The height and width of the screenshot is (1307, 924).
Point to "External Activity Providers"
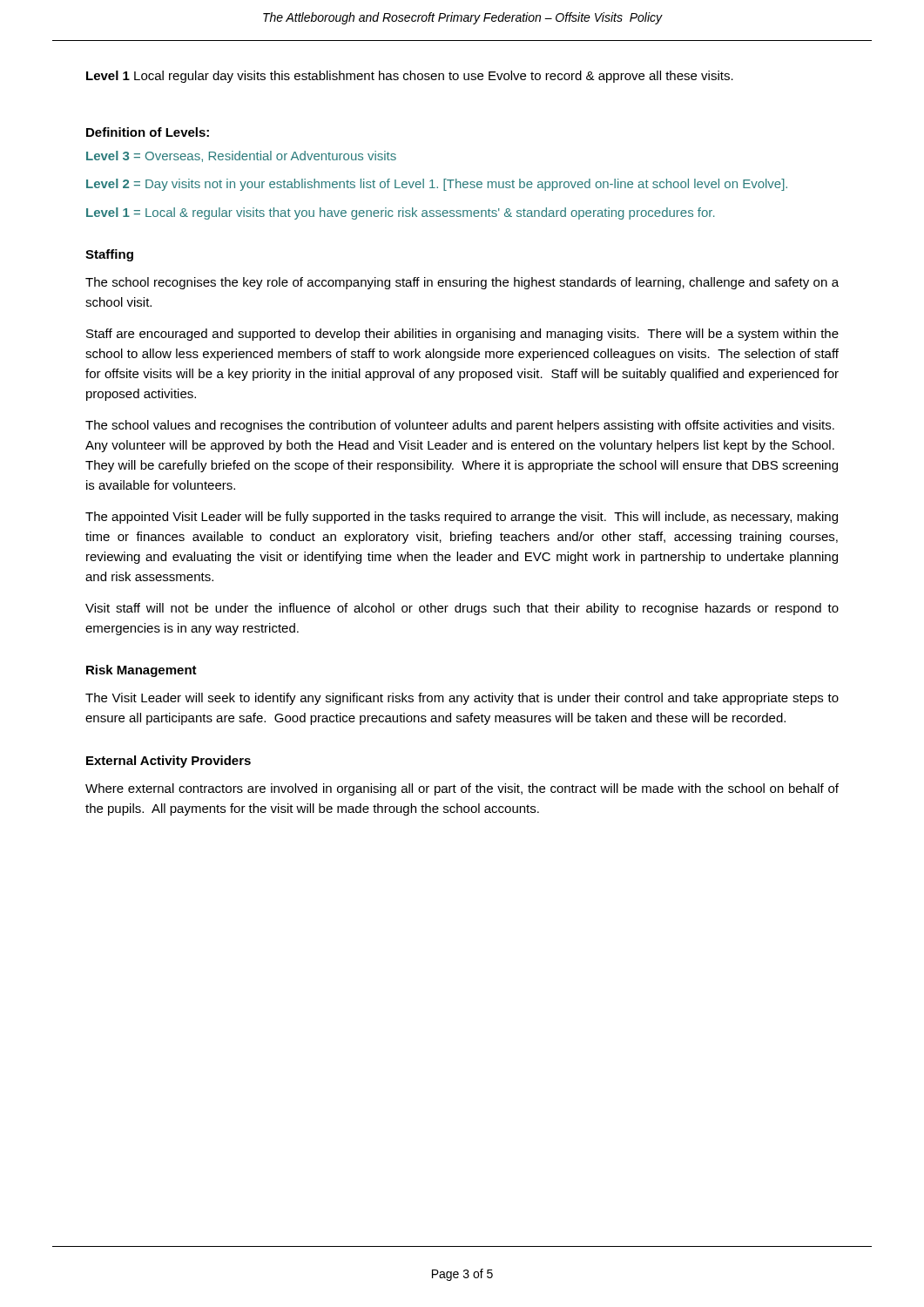click(x=168, y=760)
